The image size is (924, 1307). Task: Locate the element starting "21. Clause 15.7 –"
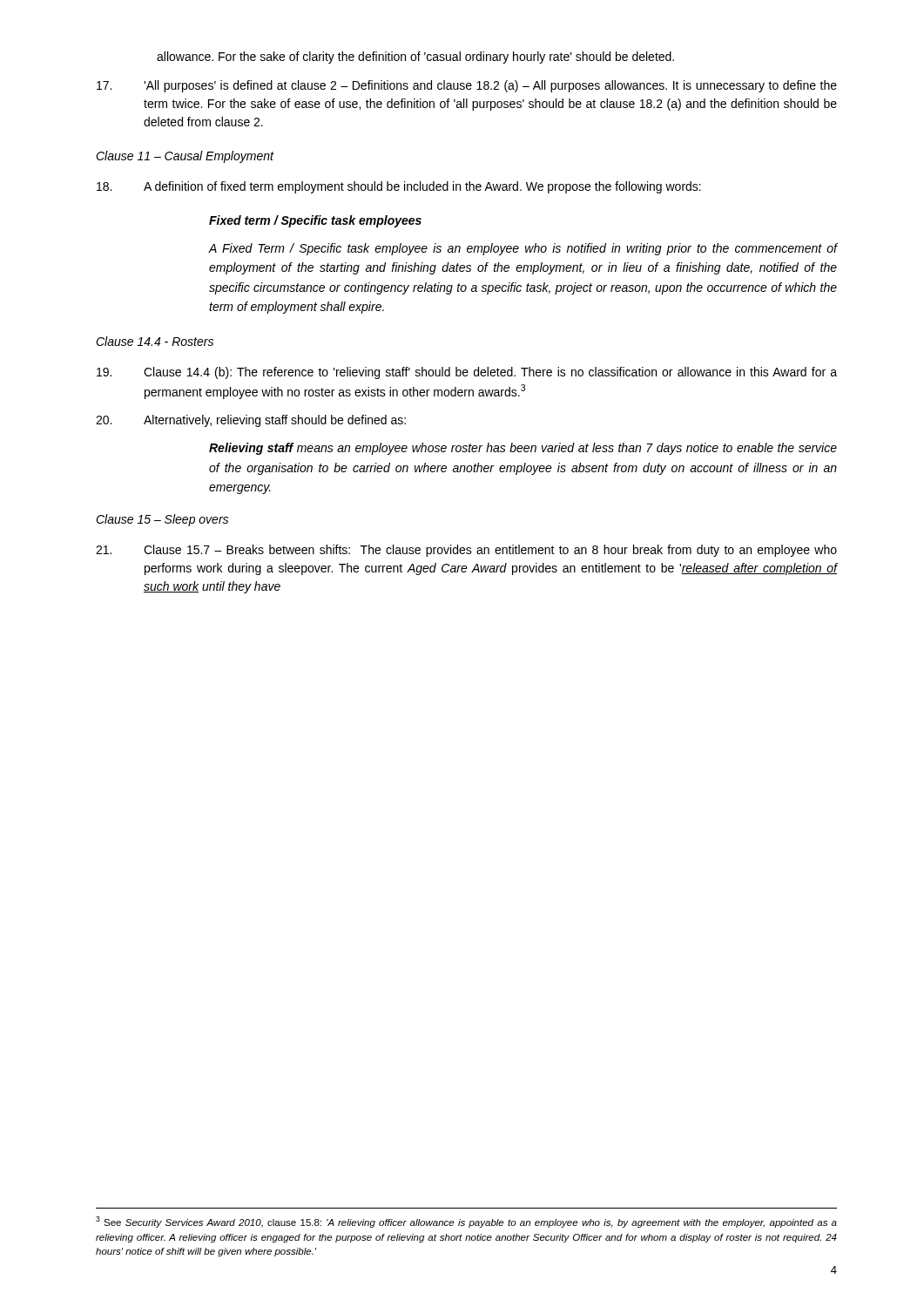pyautogui.click(x=466, y=569)
